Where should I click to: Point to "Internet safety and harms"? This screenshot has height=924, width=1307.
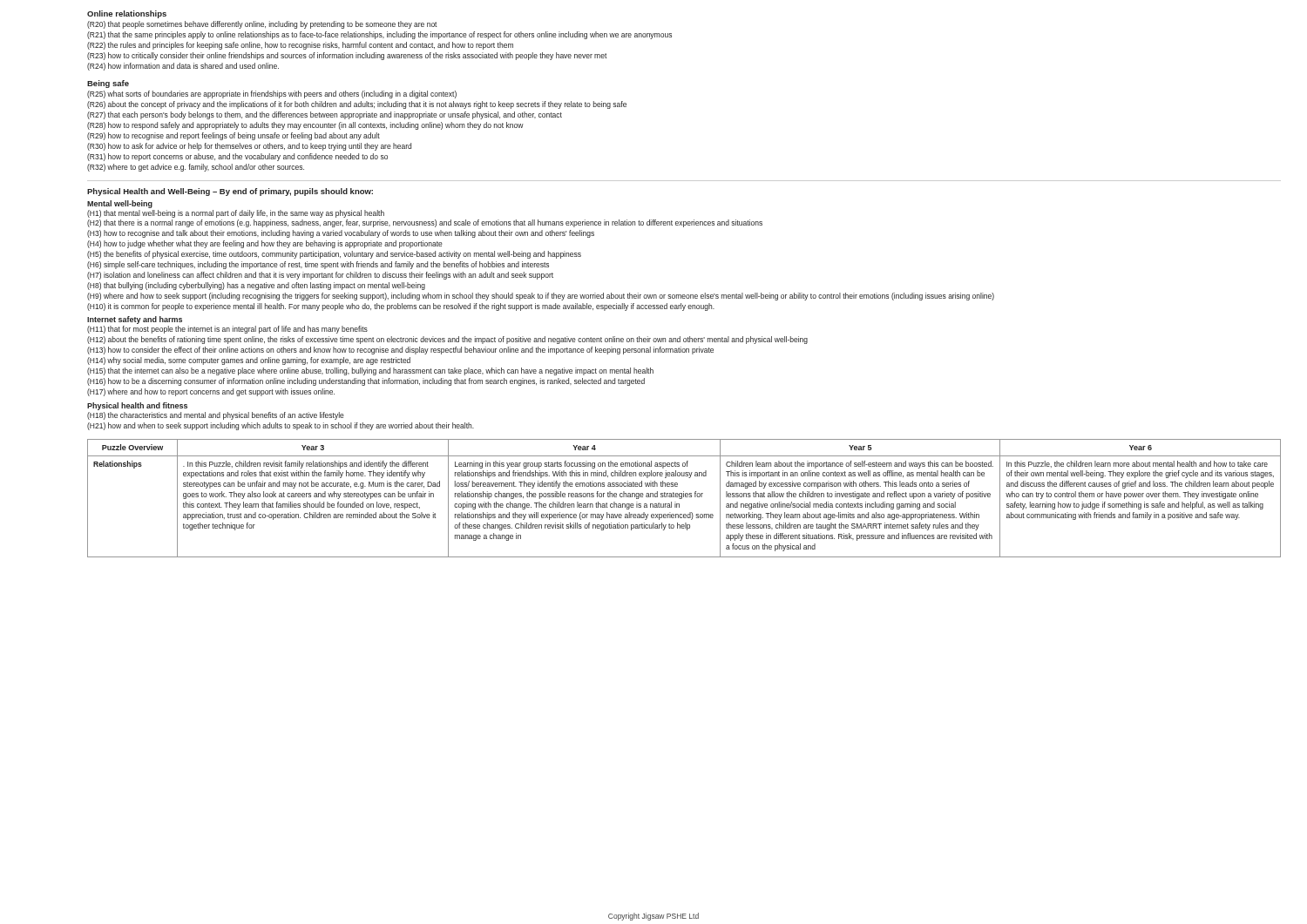(135, 320)
